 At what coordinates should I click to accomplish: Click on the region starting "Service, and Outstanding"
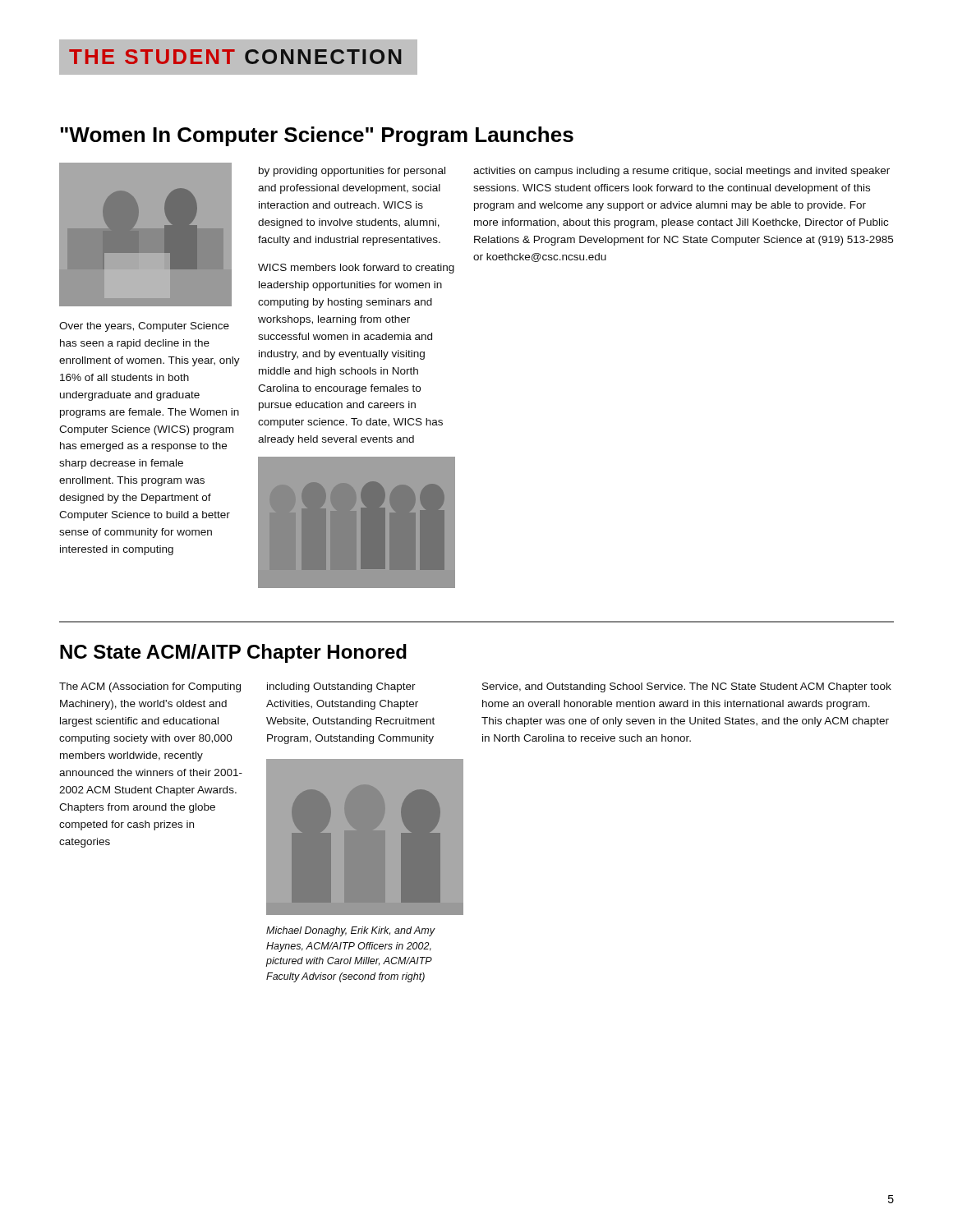(688, 713)
